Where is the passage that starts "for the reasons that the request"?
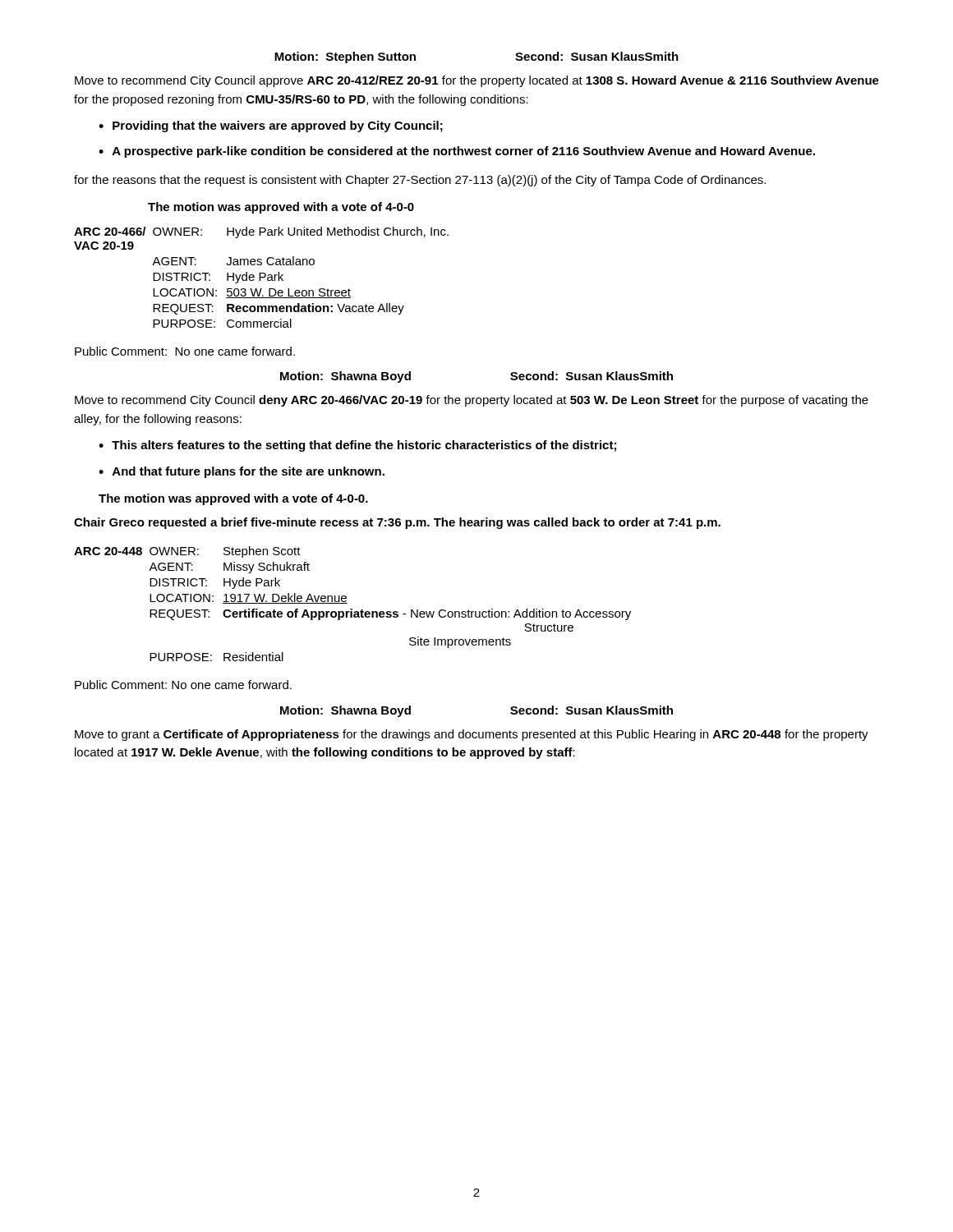The height and width of the screenshot is (1232, 953). point(420,180)
